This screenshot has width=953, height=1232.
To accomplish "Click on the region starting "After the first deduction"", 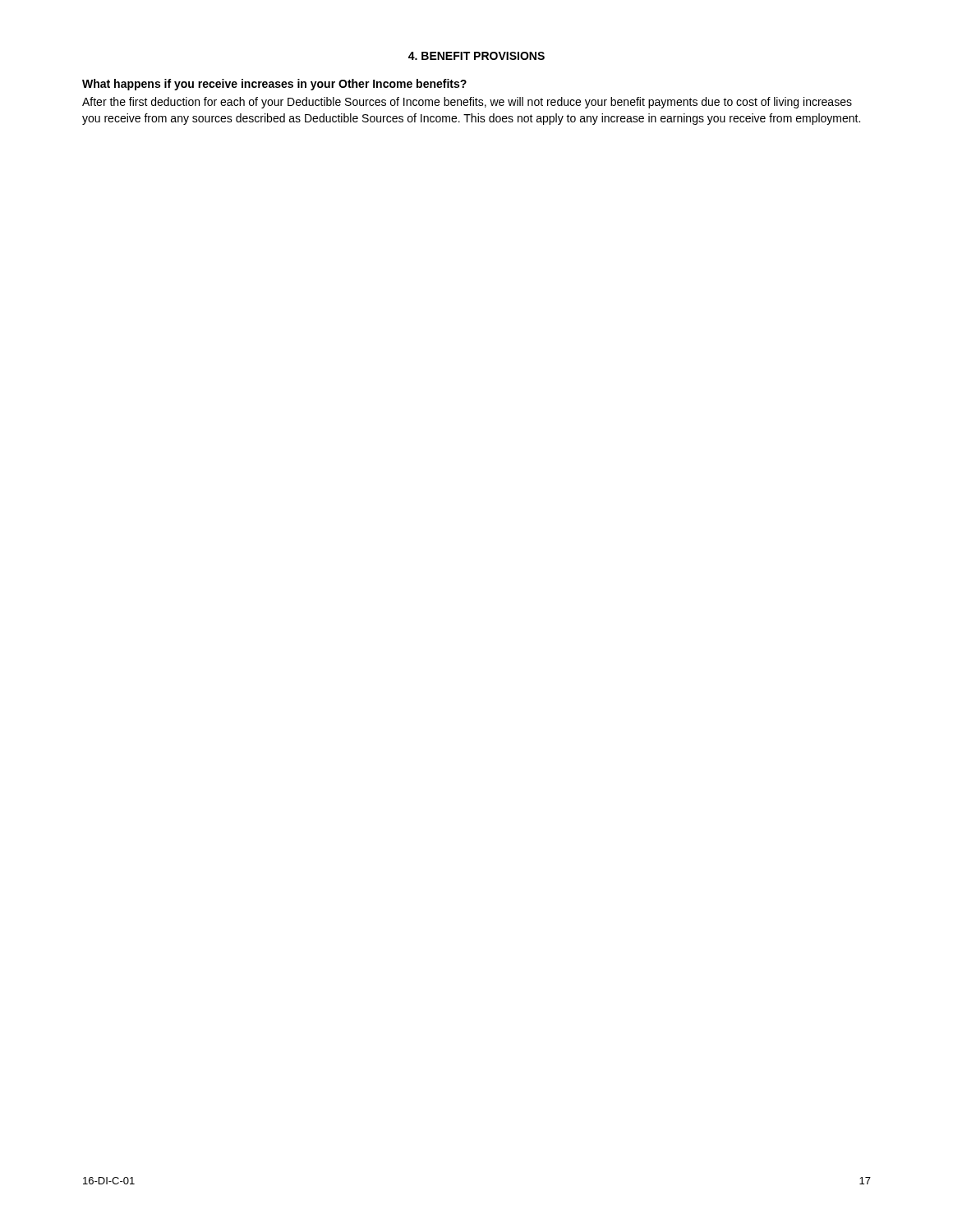I will pos(472,110).
